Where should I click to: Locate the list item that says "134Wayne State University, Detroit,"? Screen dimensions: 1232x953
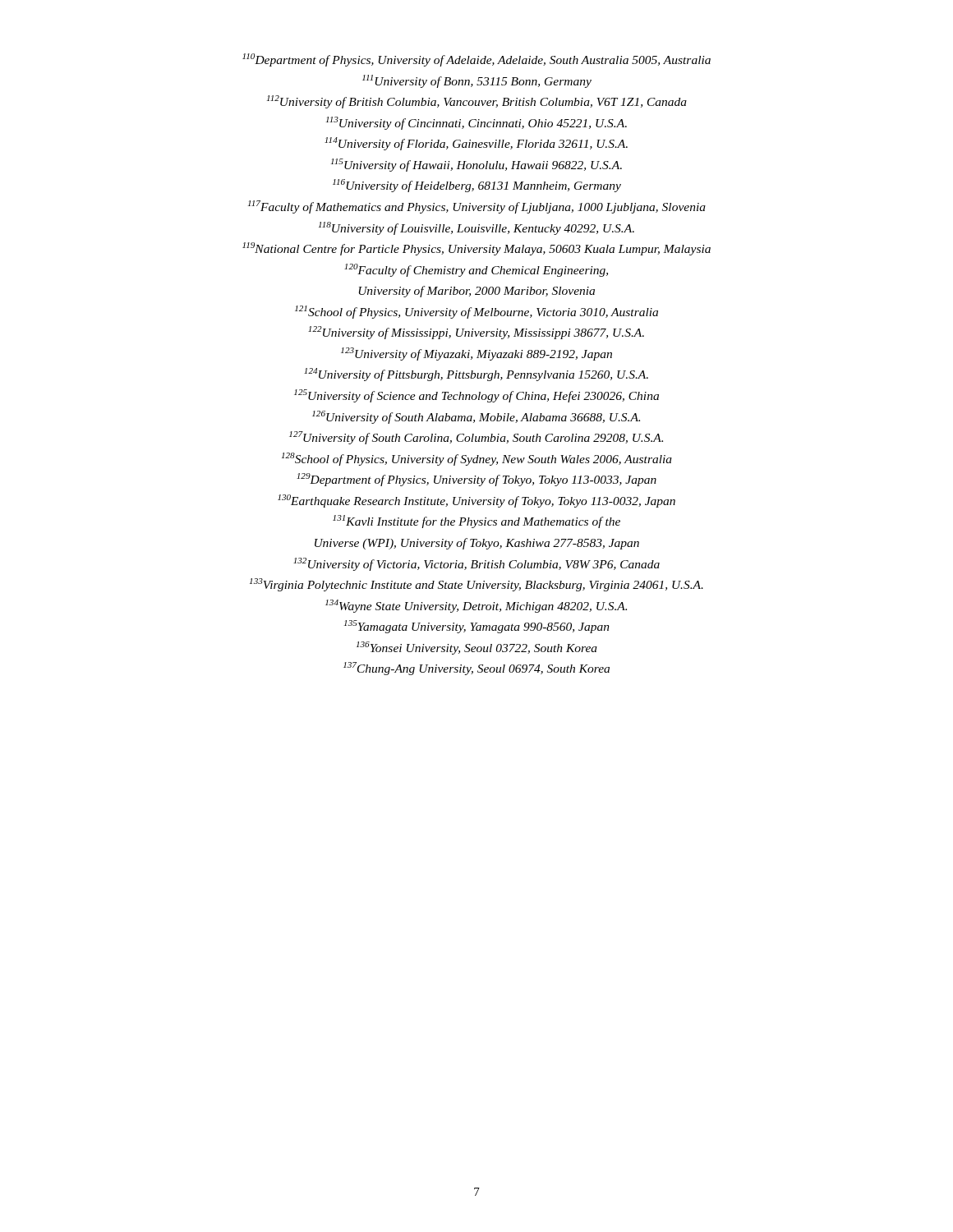[x=476, y=605]
